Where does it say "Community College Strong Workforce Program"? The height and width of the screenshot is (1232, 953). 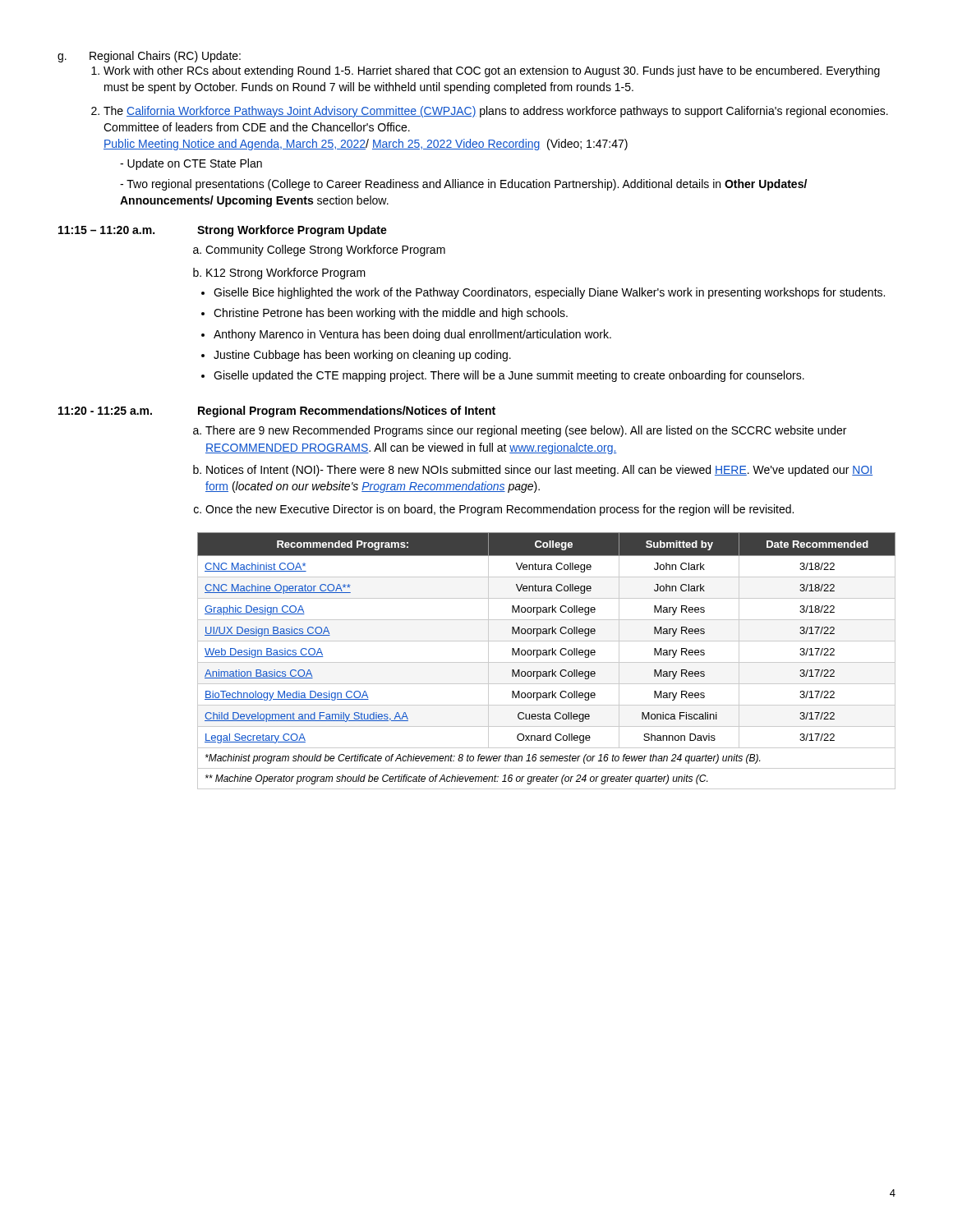[325, 250]
